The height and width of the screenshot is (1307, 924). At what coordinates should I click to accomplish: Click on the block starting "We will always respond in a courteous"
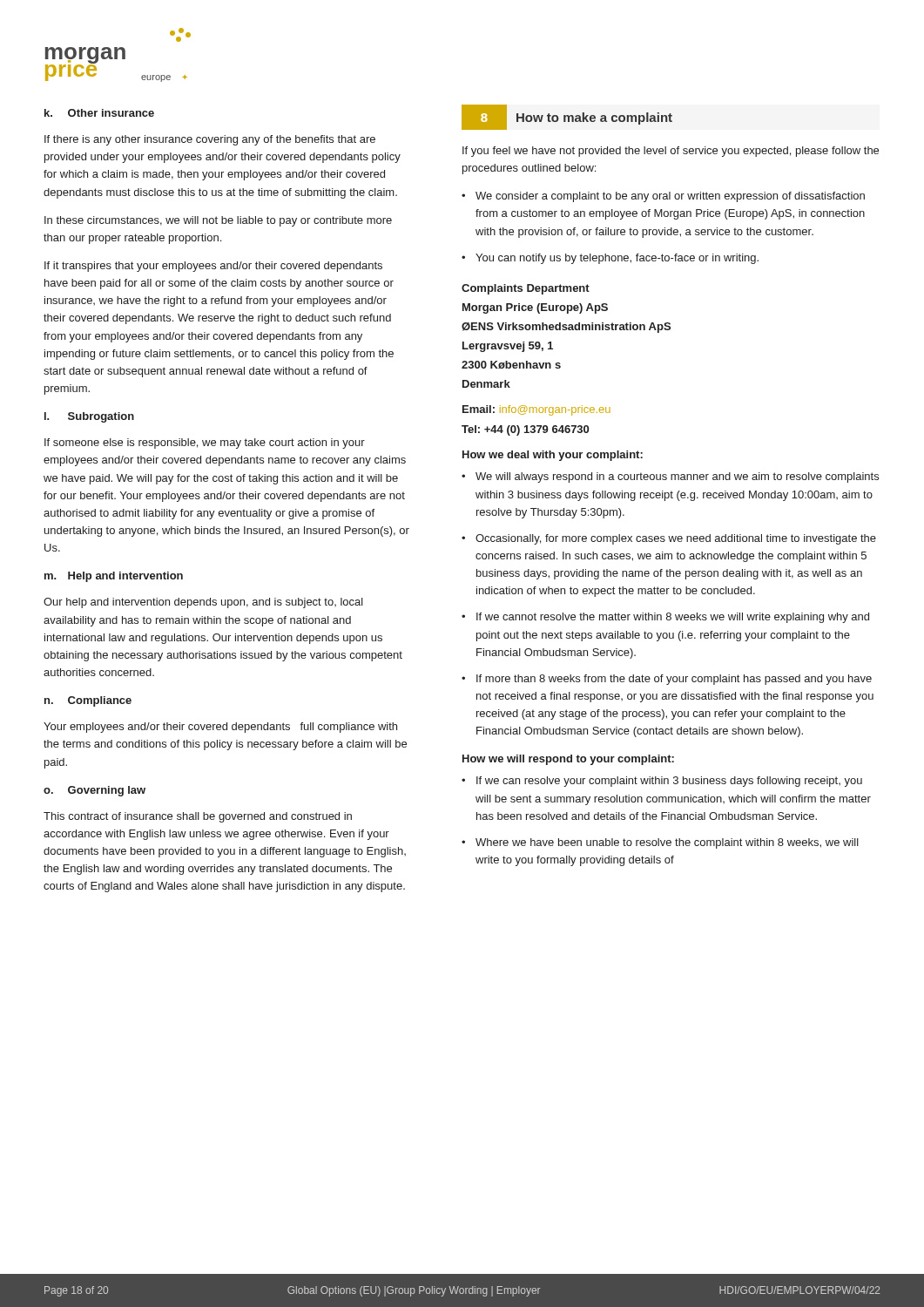pyautogui.click(x=677, y=494)
